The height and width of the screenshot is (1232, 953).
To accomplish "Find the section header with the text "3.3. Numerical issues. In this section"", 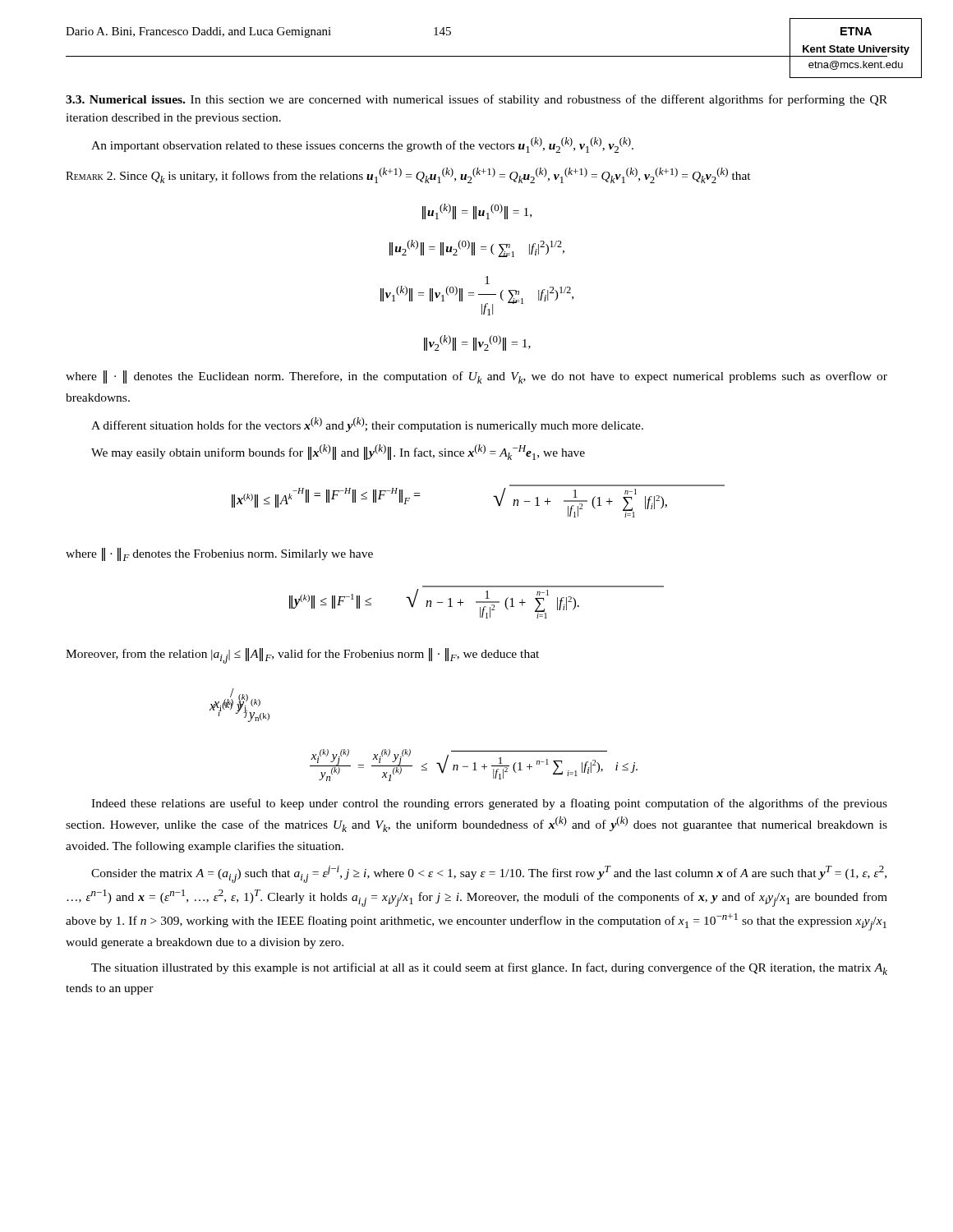I will (x=476, y=108).
